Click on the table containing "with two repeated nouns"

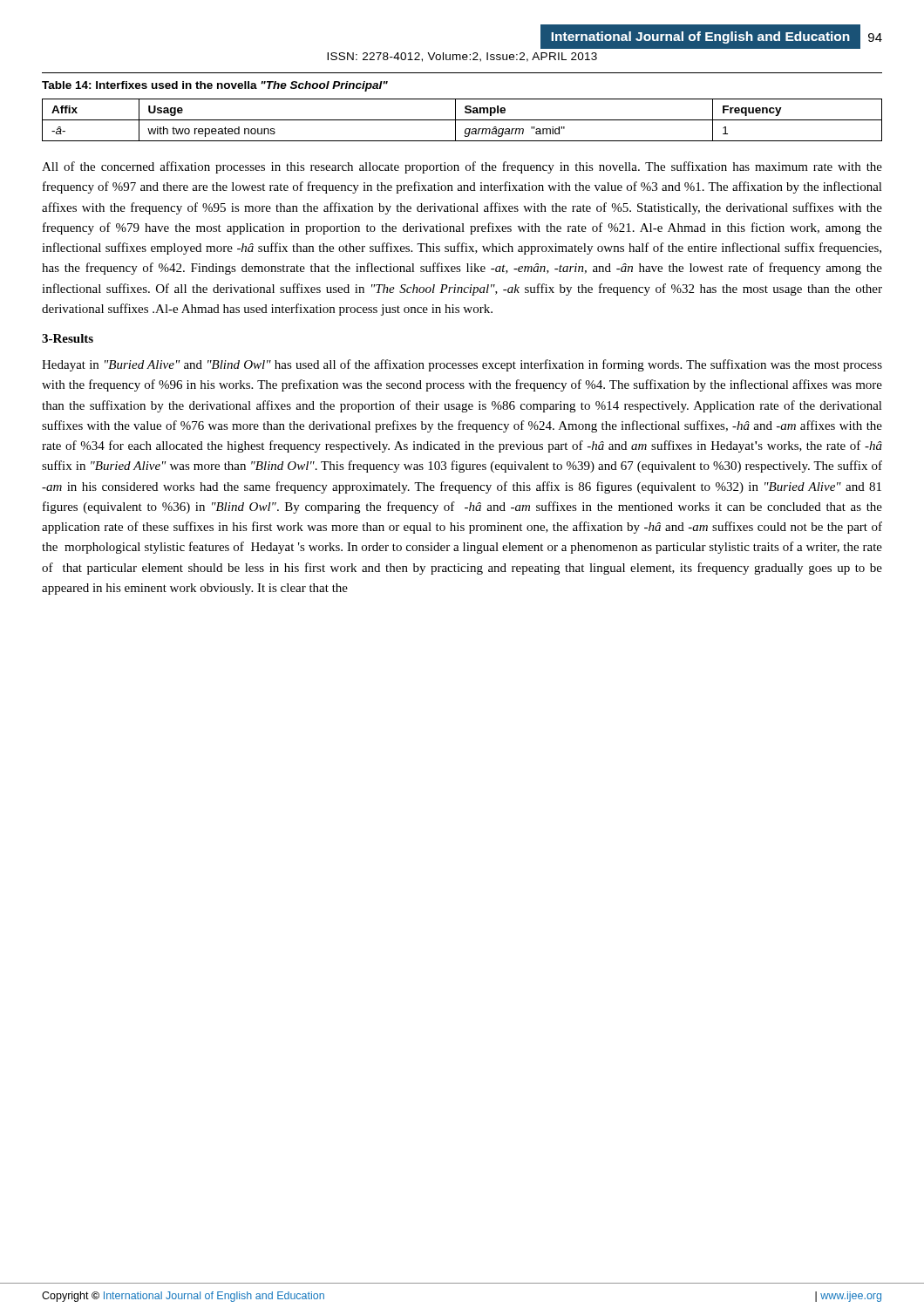(x=462, y=120)
